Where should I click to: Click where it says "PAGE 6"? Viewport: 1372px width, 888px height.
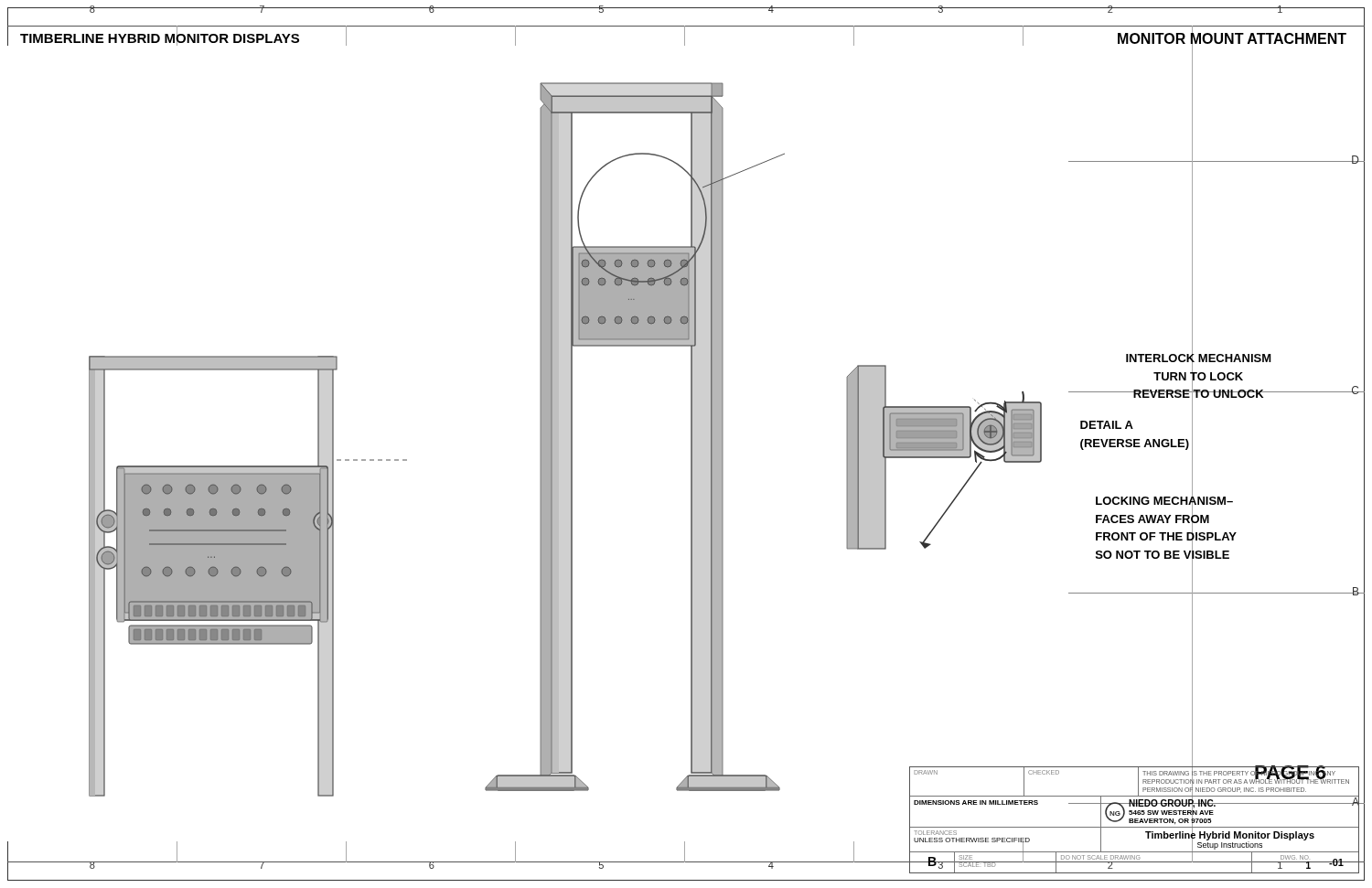pyautogui.click(x=1290, y=773)
